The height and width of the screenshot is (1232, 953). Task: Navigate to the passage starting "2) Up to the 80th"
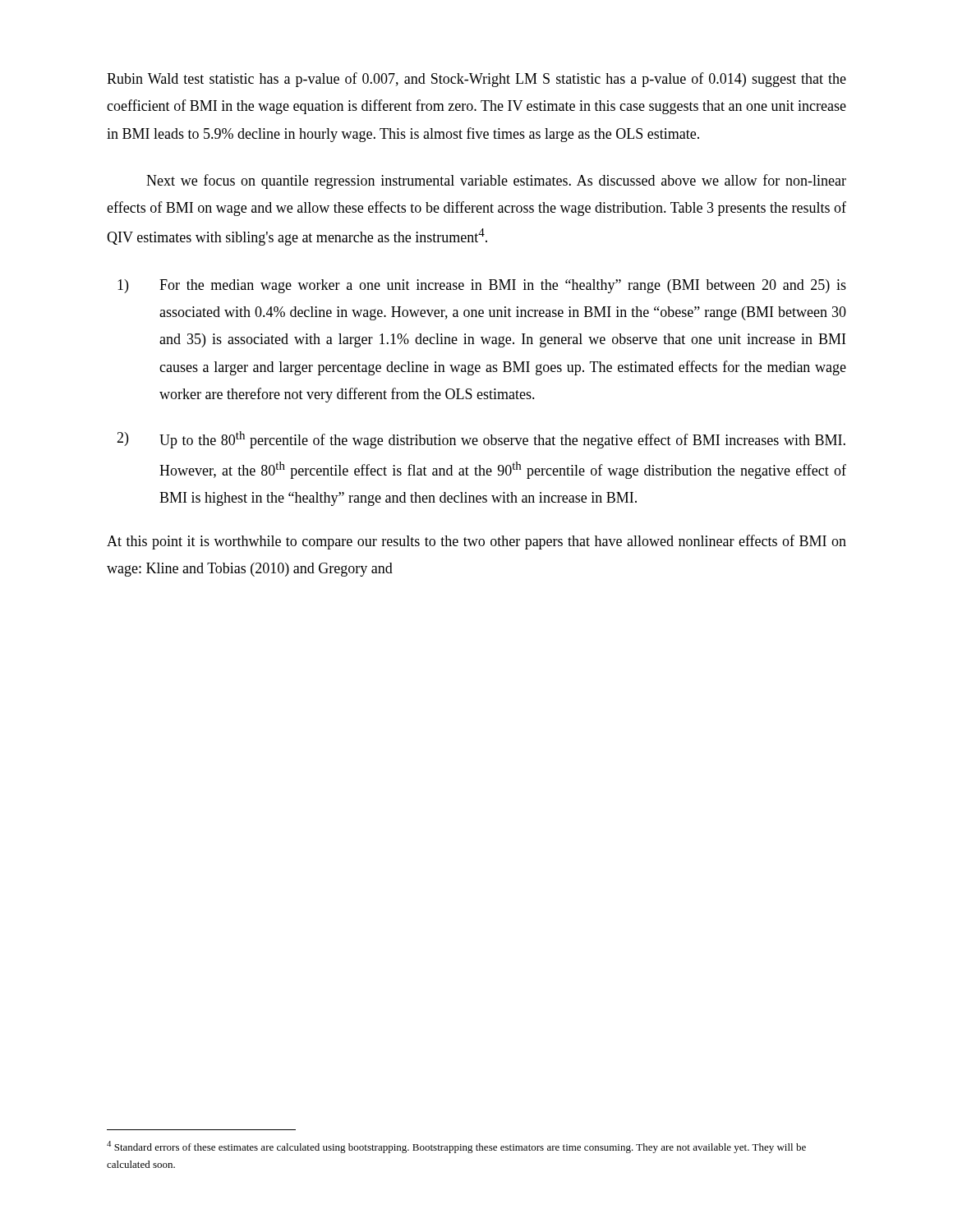(476, 468)
